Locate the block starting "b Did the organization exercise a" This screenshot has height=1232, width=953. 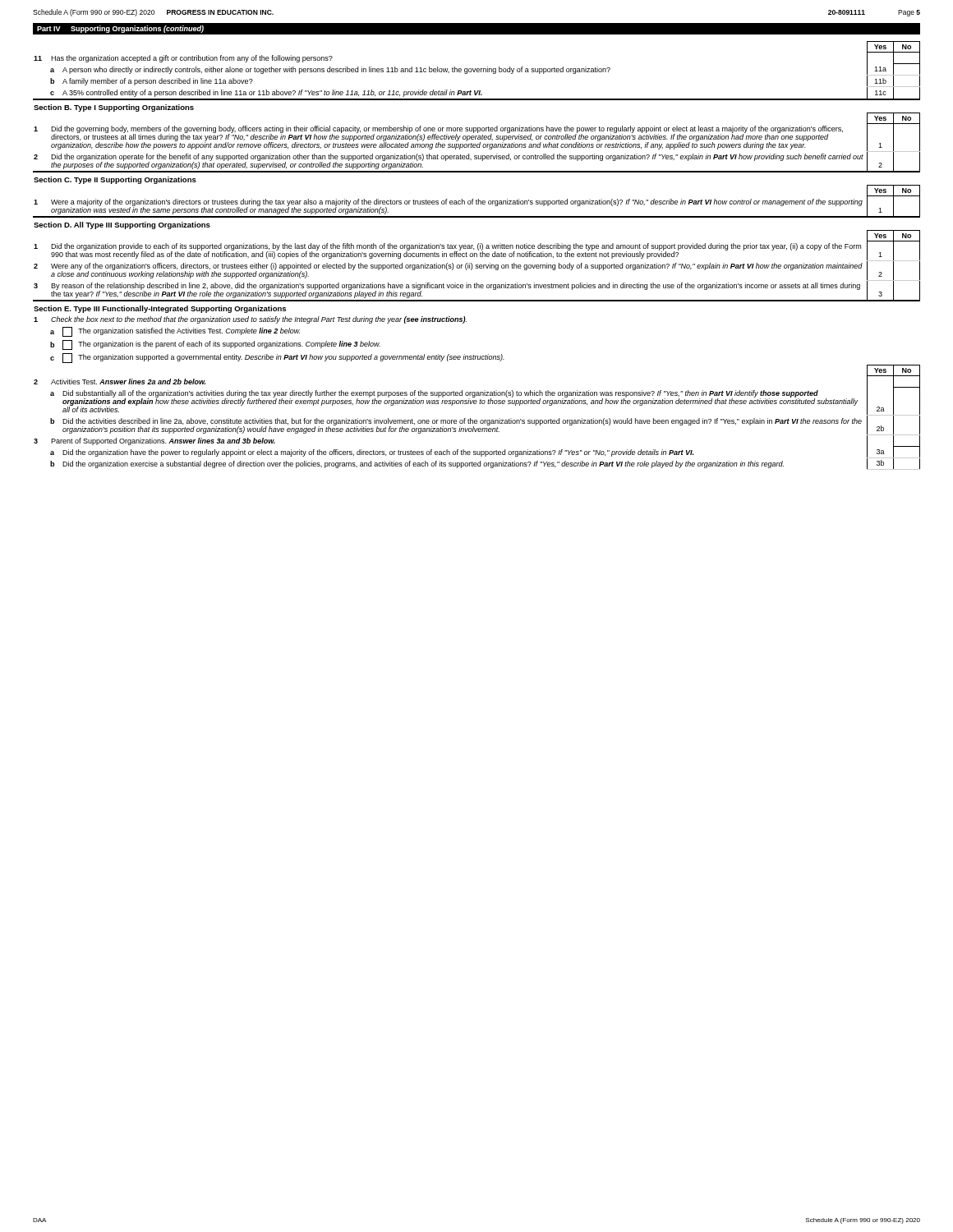476,464
